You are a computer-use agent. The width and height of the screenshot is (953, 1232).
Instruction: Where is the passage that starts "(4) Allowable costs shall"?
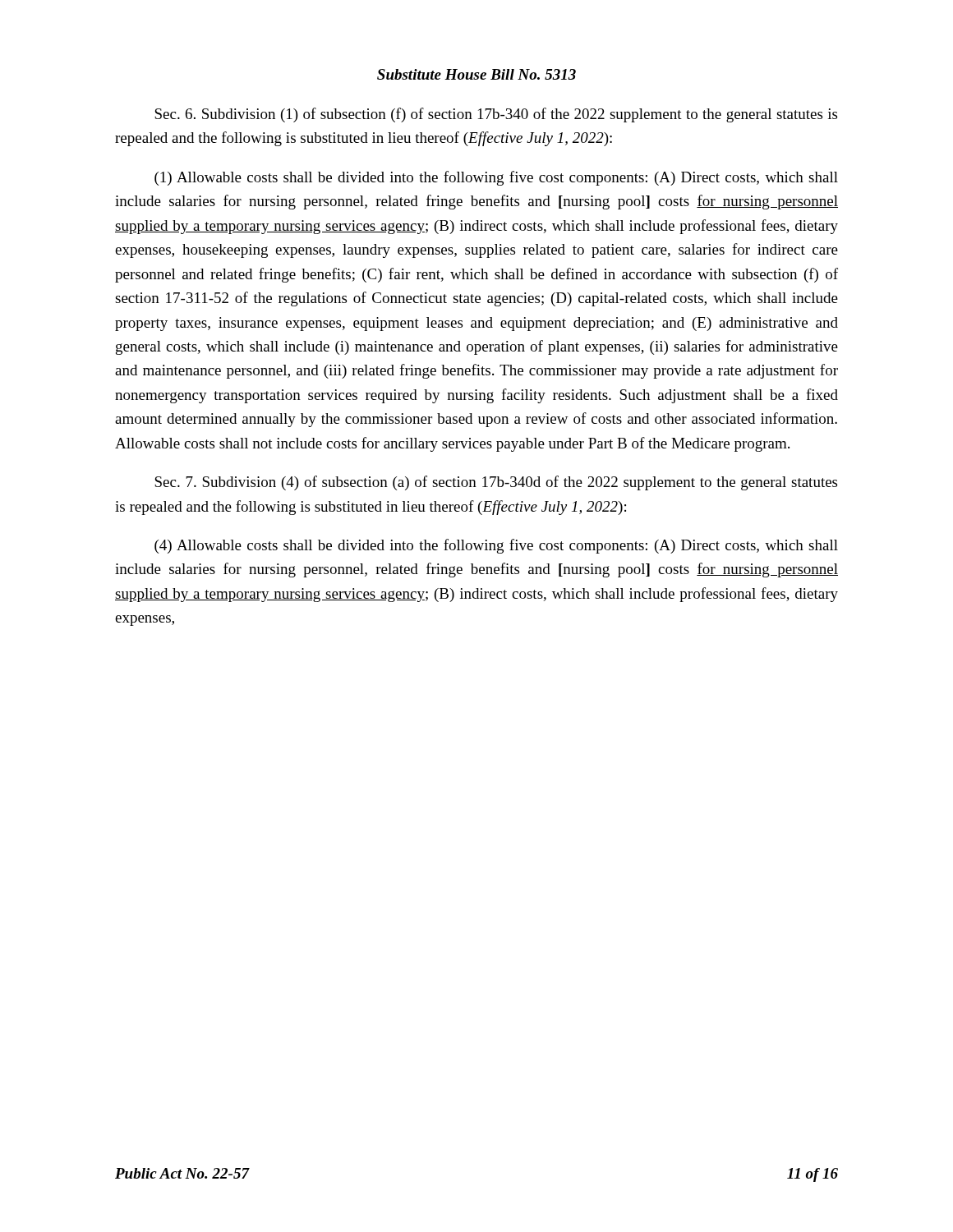pos(476,581)
